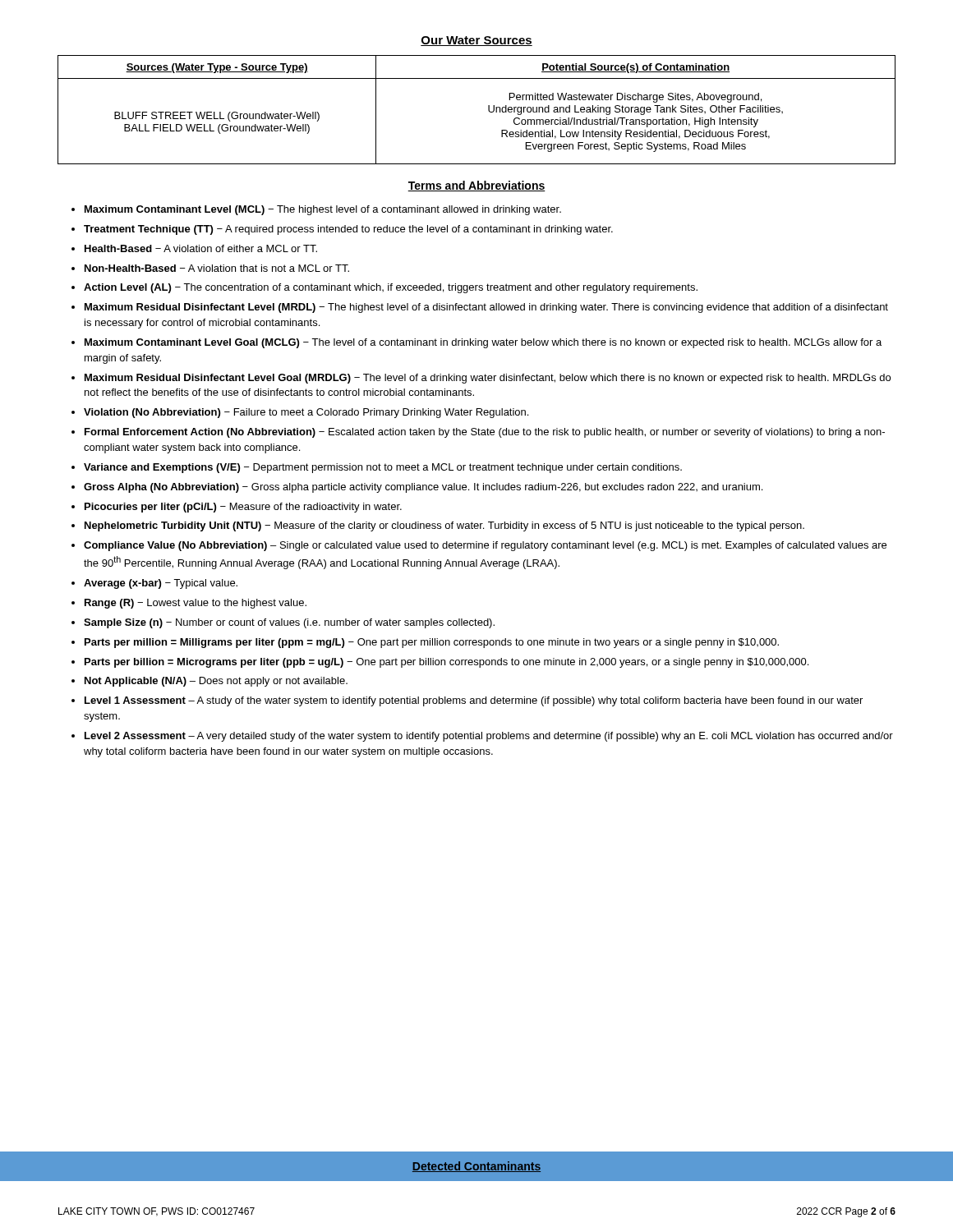953x1232 pixels.
Task: Find the block on this page that starts "Range (R) − Lowest value"
Action: [x=196, y=602]
